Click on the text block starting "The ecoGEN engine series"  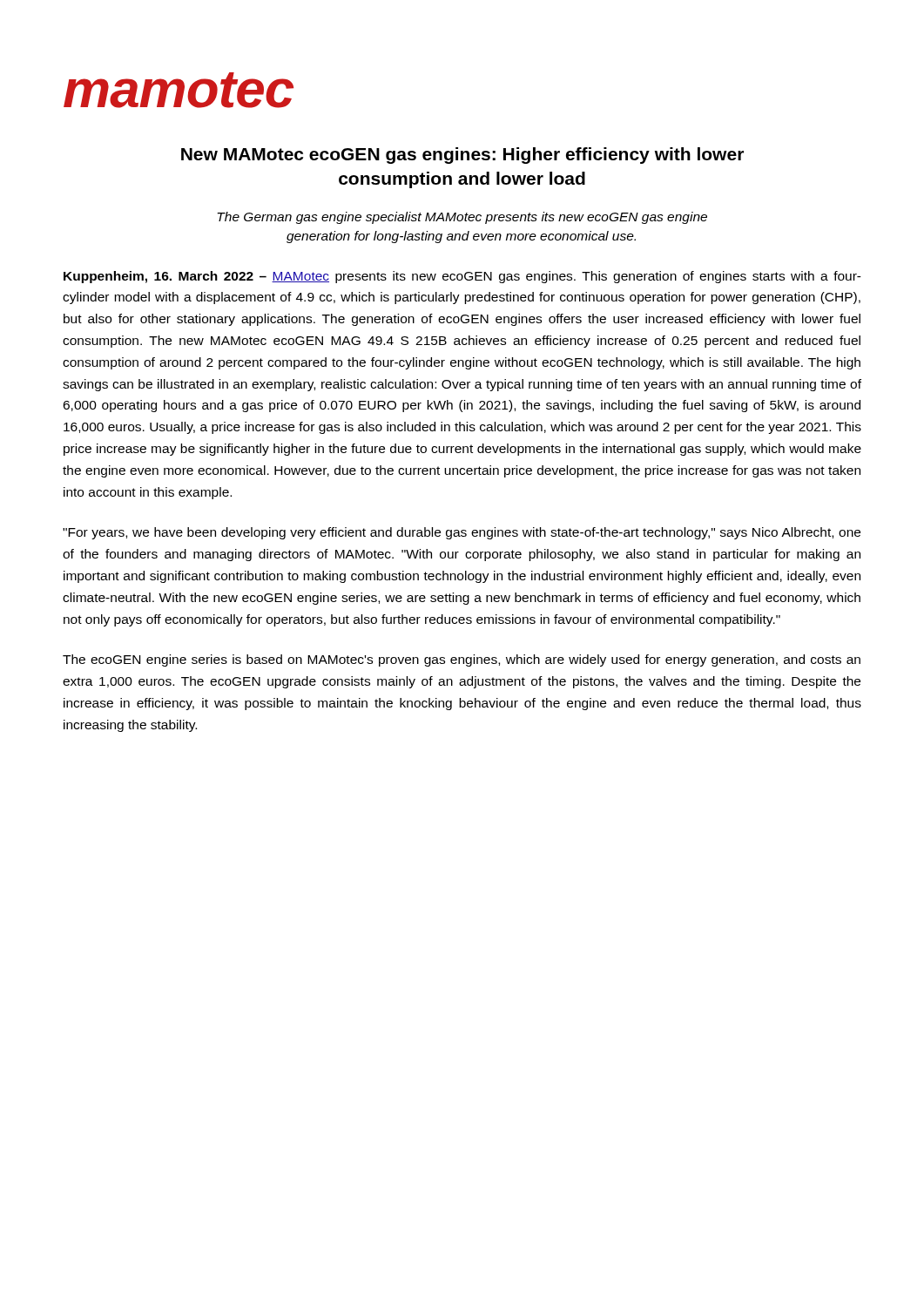click(x=462, y=693)
